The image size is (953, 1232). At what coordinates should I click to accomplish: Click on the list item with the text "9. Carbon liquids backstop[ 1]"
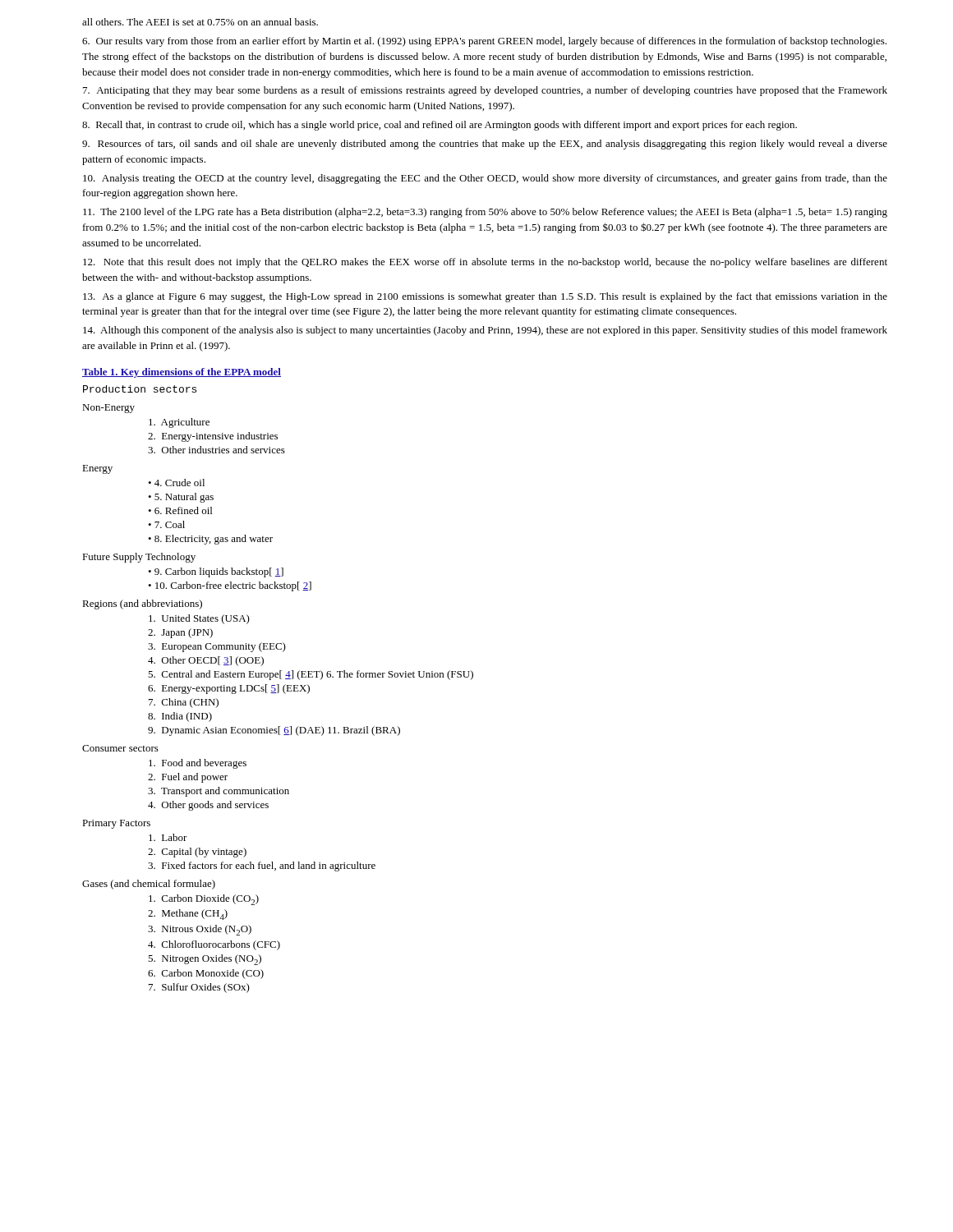[x=219, y=571]
